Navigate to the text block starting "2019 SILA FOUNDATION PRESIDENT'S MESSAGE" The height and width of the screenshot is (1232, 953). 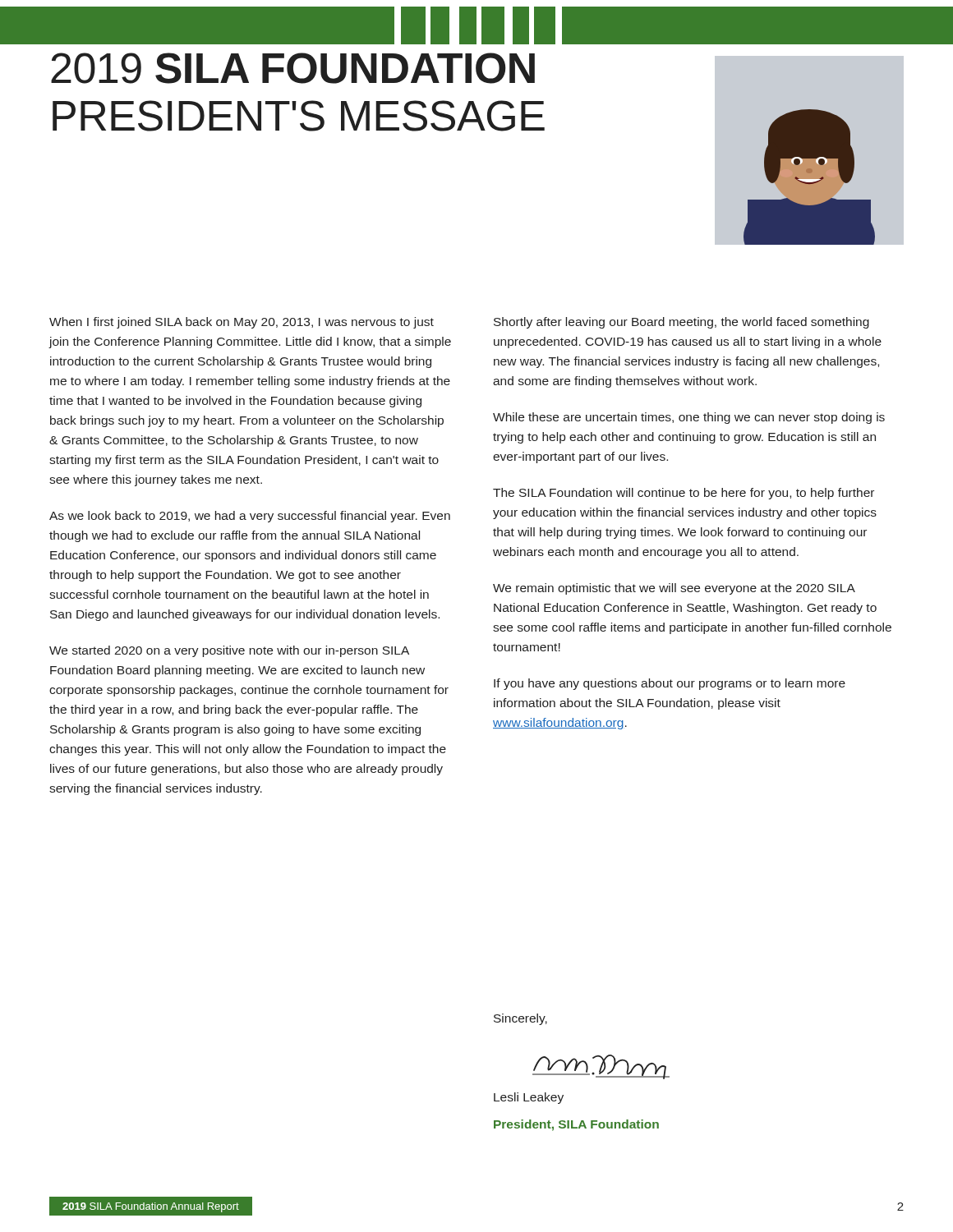[312, 92]
